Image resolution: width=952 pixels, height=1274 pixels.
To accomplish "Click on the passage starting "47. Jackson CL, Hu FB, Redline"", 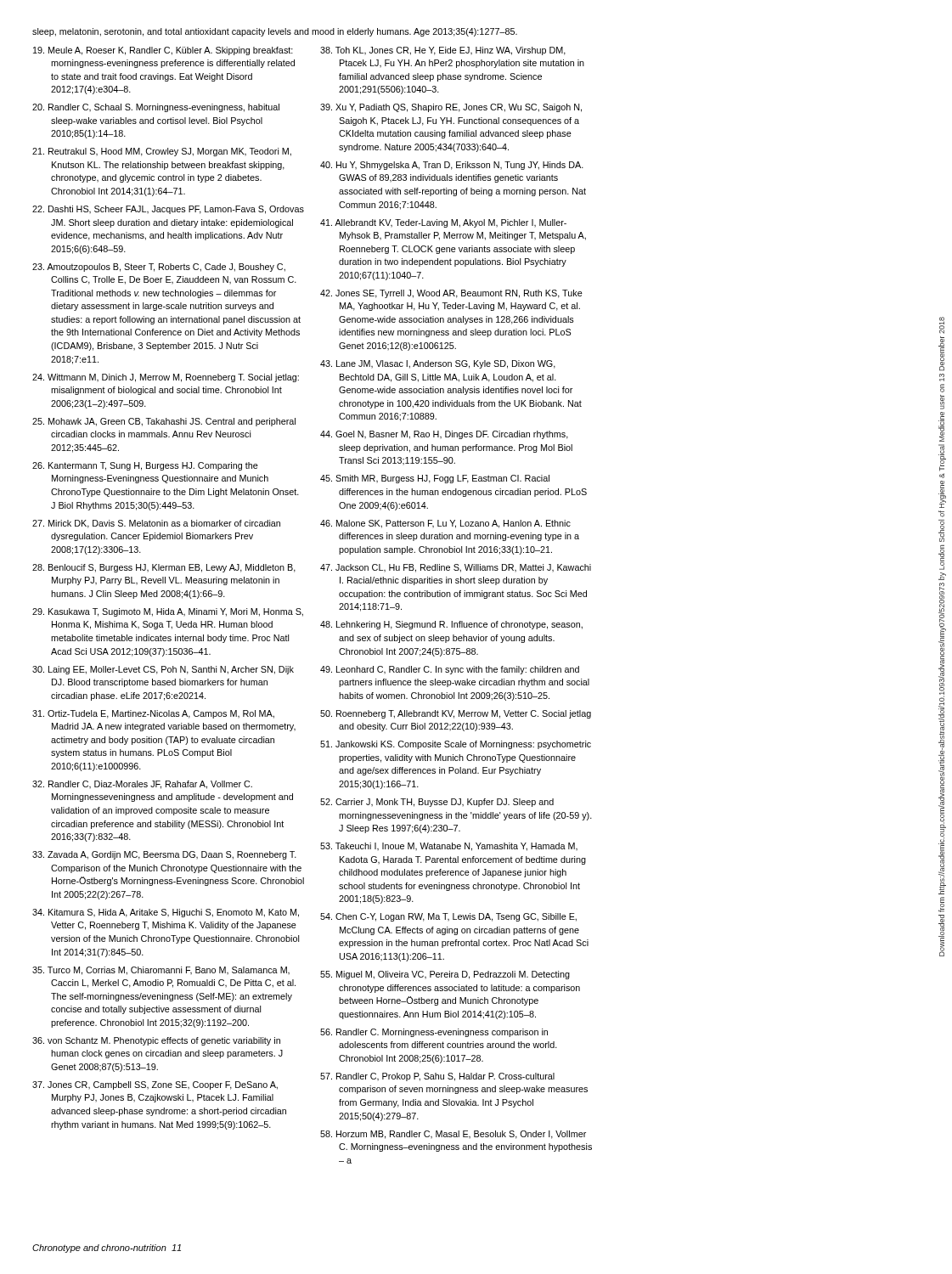I will pos(456,587).
